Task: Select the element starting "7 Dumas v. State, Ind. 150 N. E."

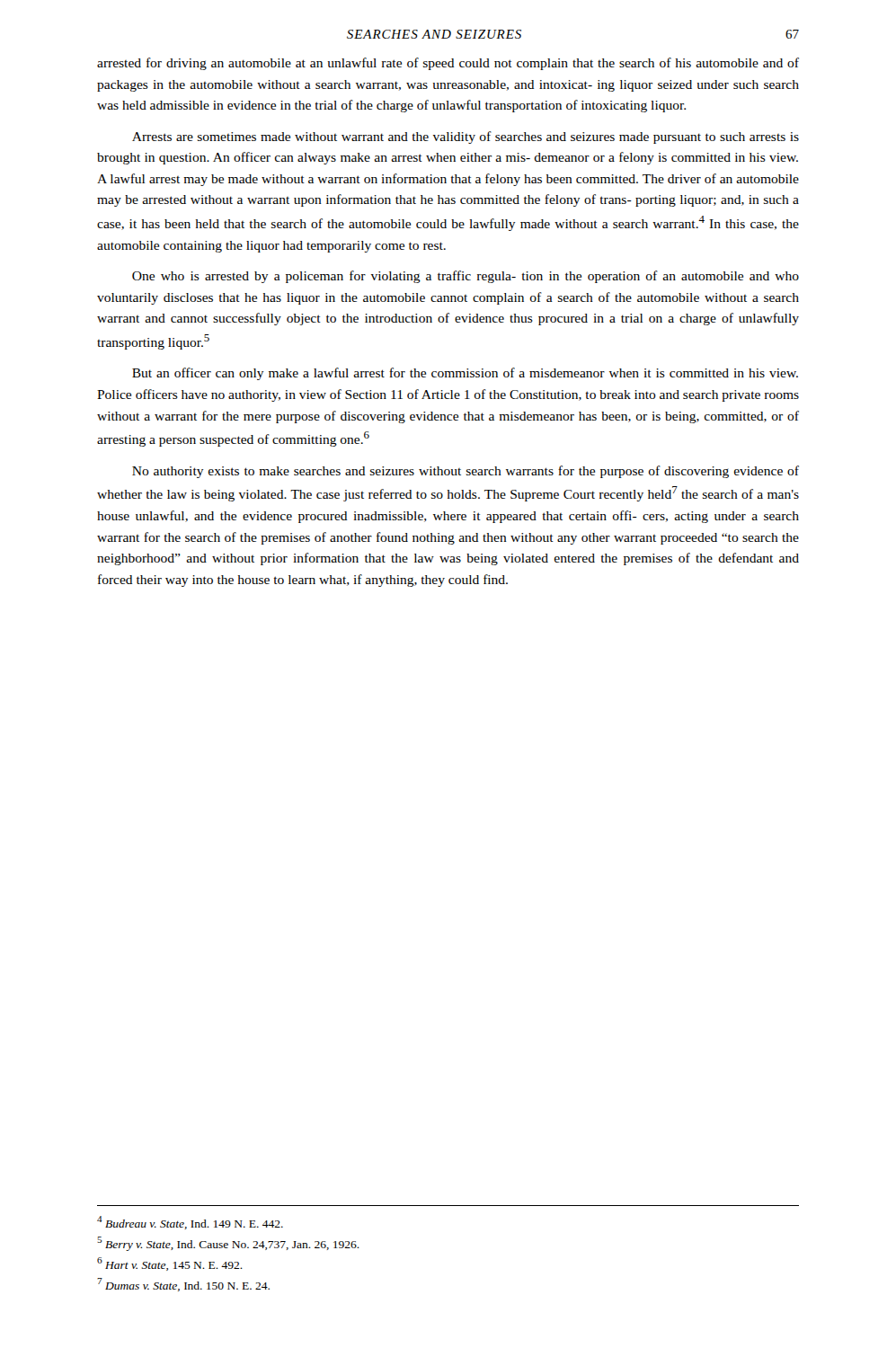Action: coord(183,1285)
